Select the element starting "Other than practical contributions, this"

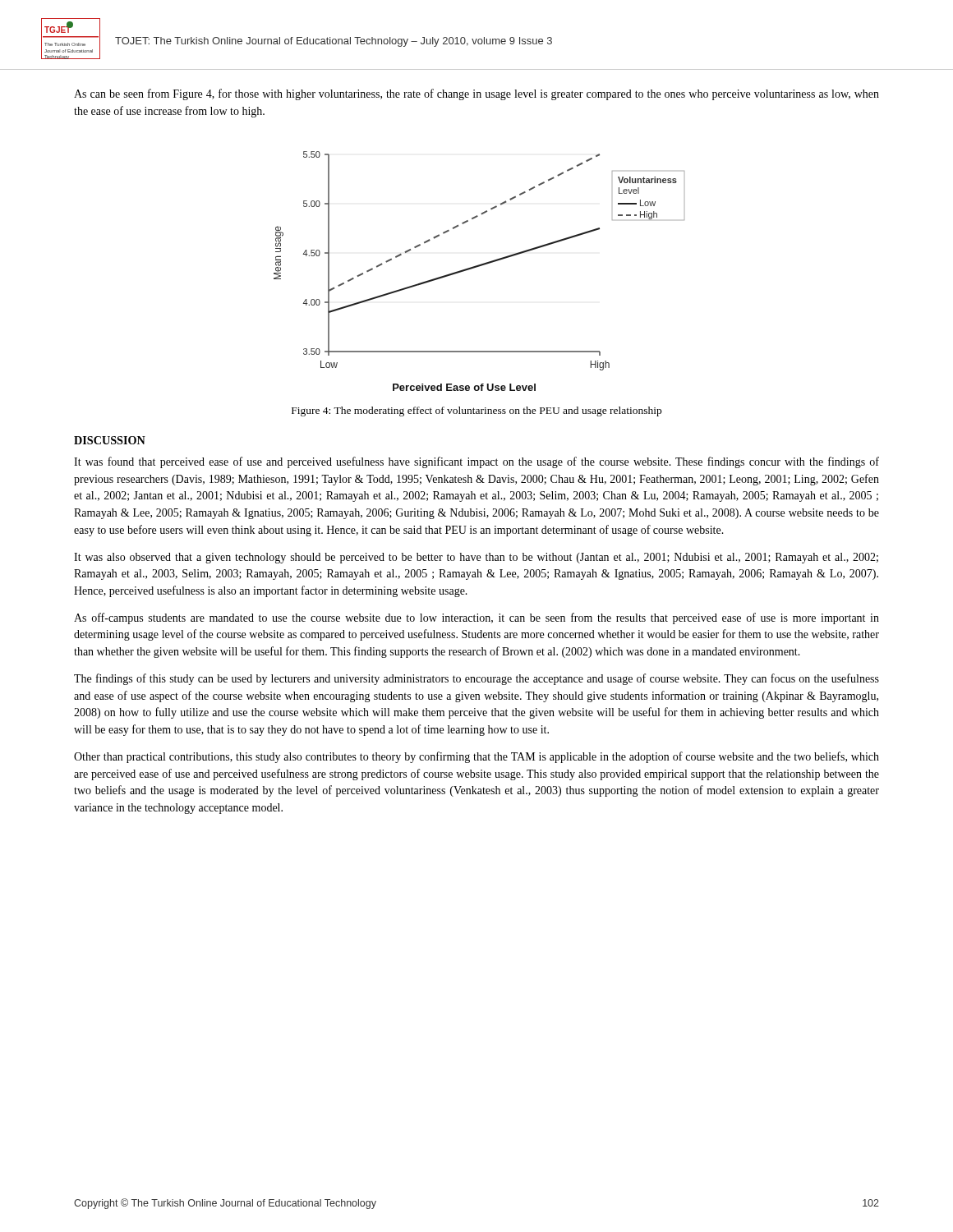click(476, 782)
